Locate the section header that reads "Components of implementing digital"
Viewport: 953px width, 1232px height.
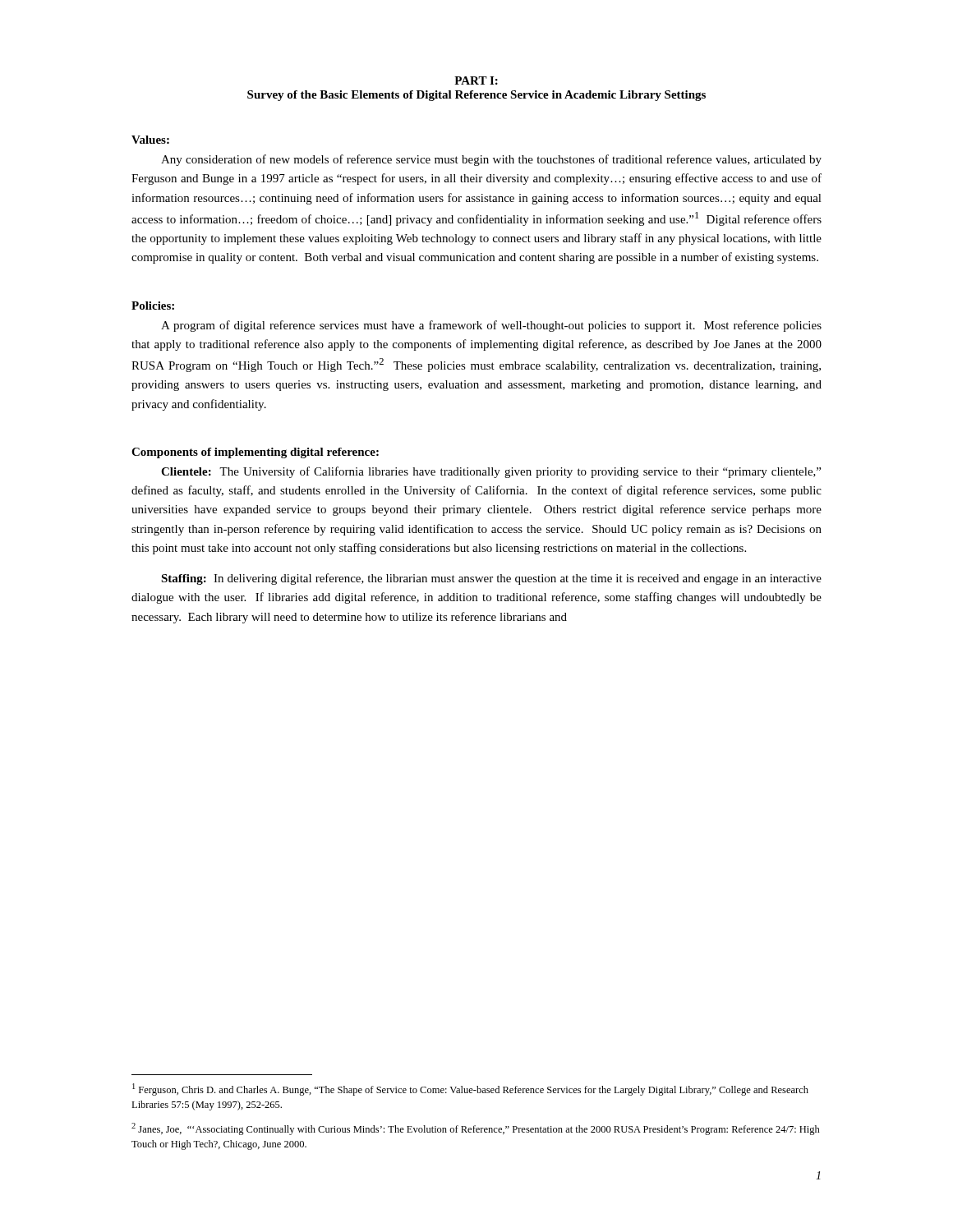pyautogui.click(x=255, y=452)
